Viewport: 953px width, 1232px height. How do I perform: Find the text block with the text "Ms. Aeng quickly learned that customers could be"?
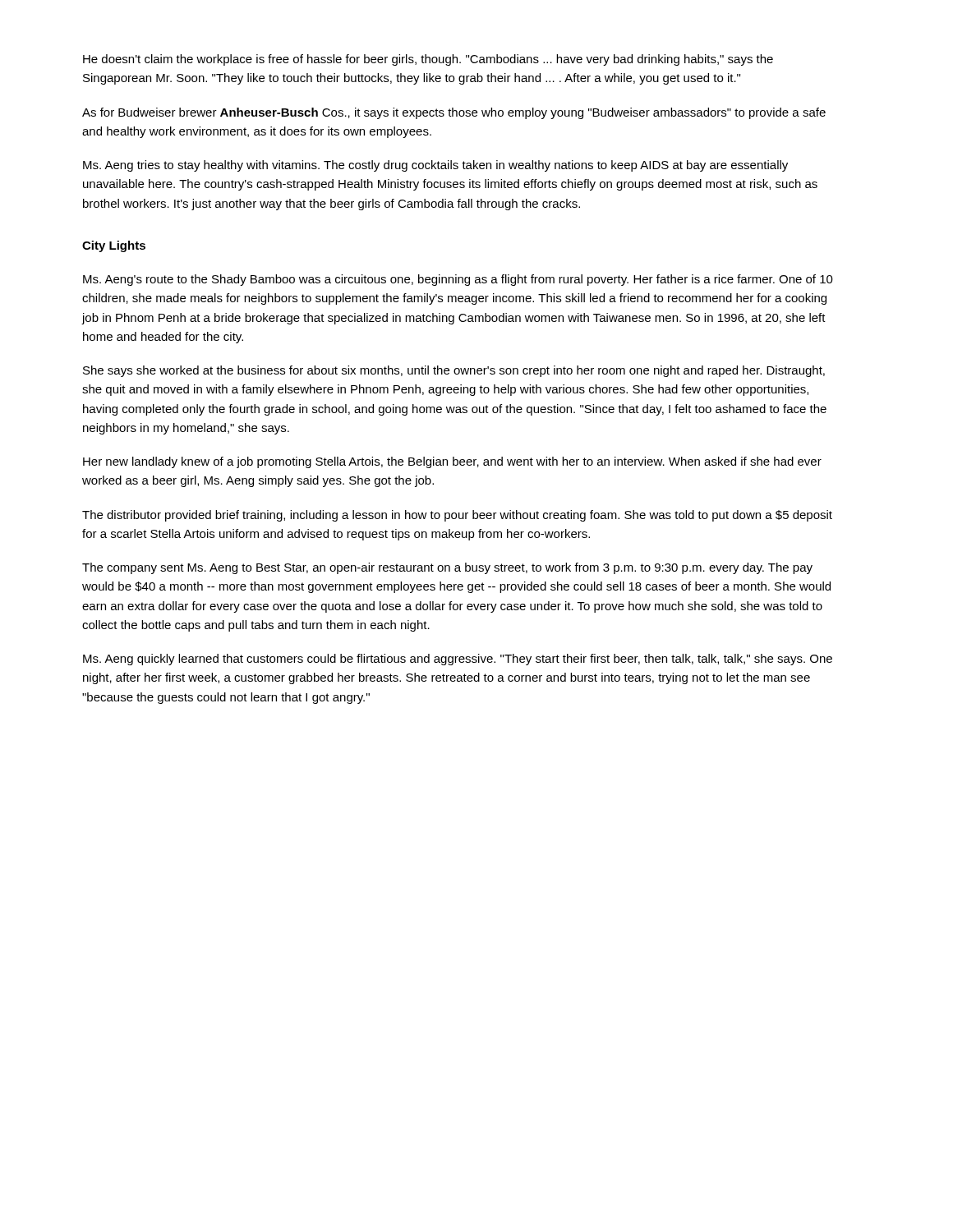coord(457,677)
